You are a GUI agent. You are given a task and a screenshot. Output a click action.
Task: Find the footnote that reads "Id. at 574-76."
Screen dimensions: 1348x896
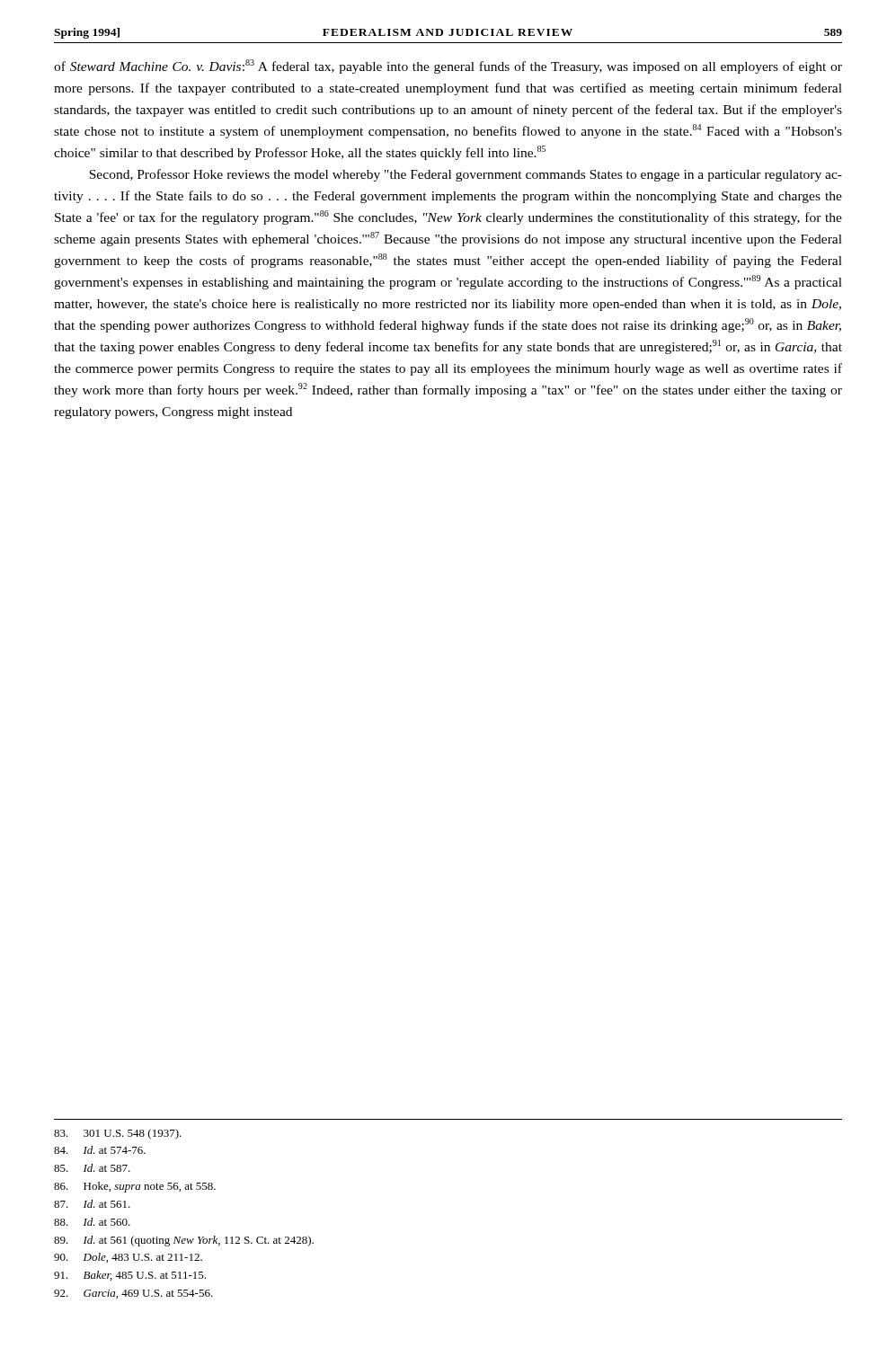(x=100, y=1151)
